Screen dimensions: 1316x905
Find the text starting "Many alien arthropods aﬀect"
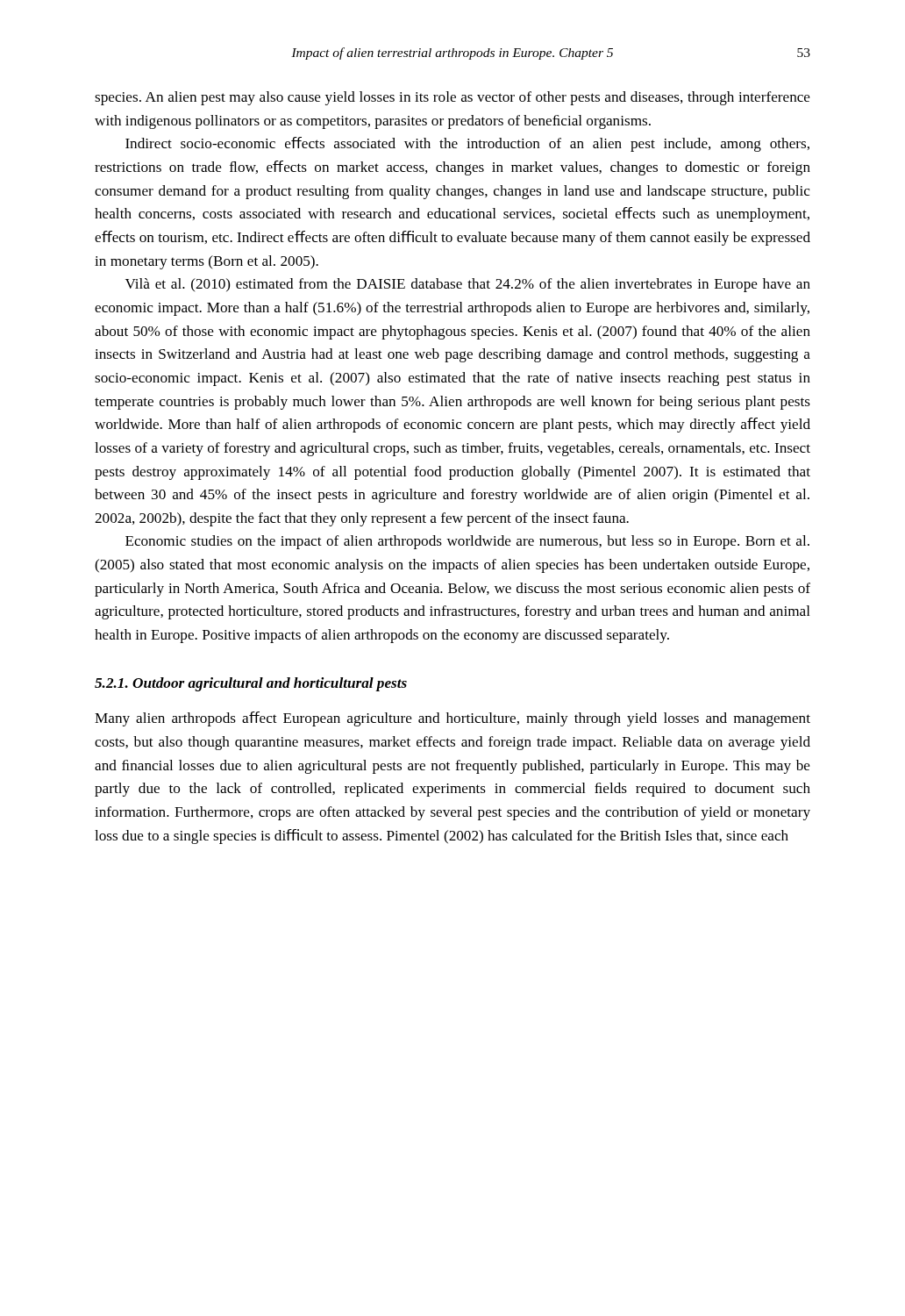pyautogui.click(x=452, y=778)
